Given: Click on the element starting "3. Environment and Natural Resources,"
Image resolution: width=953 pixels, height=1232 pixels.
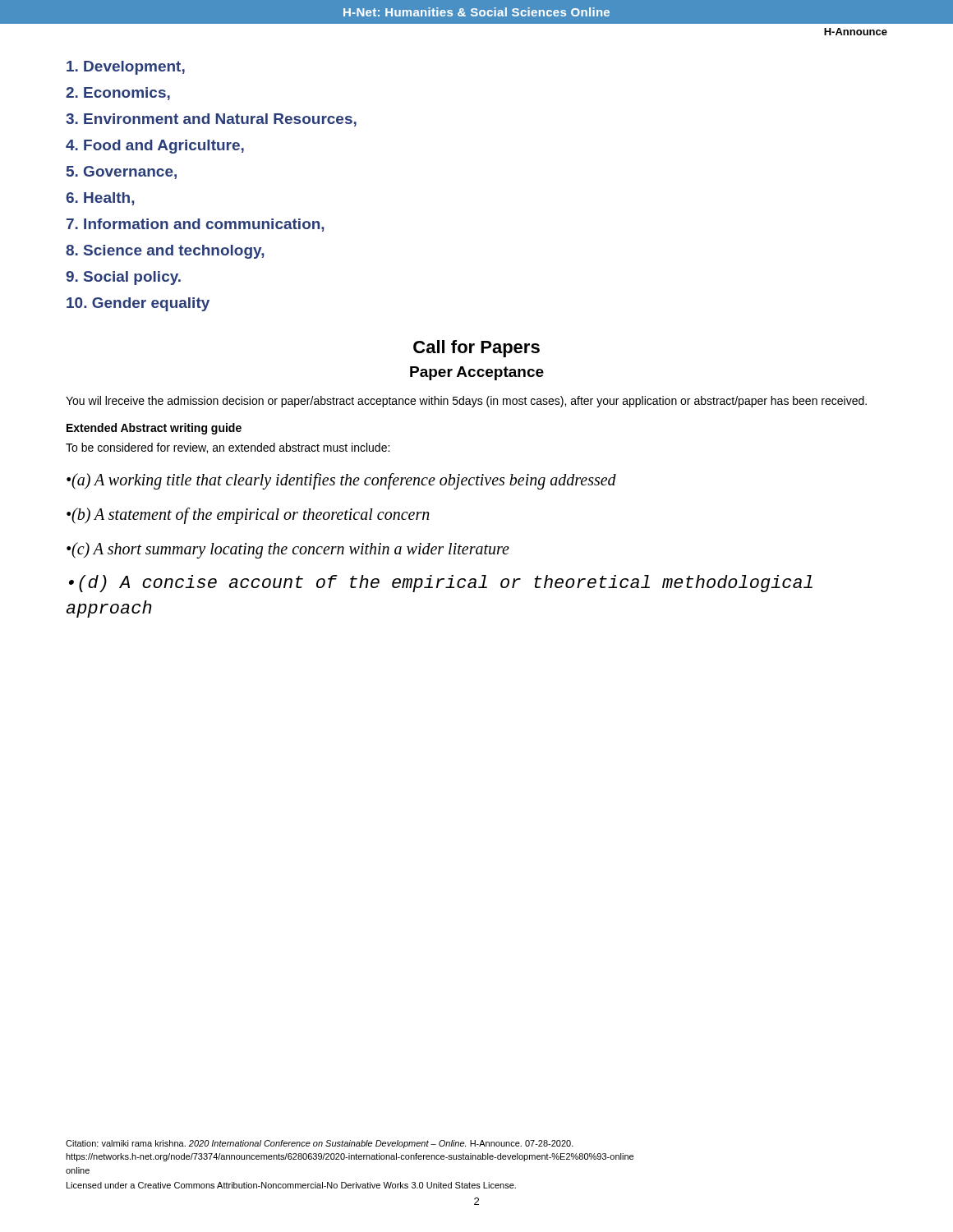Looking at the screenshot, I should tap(211, 119).
